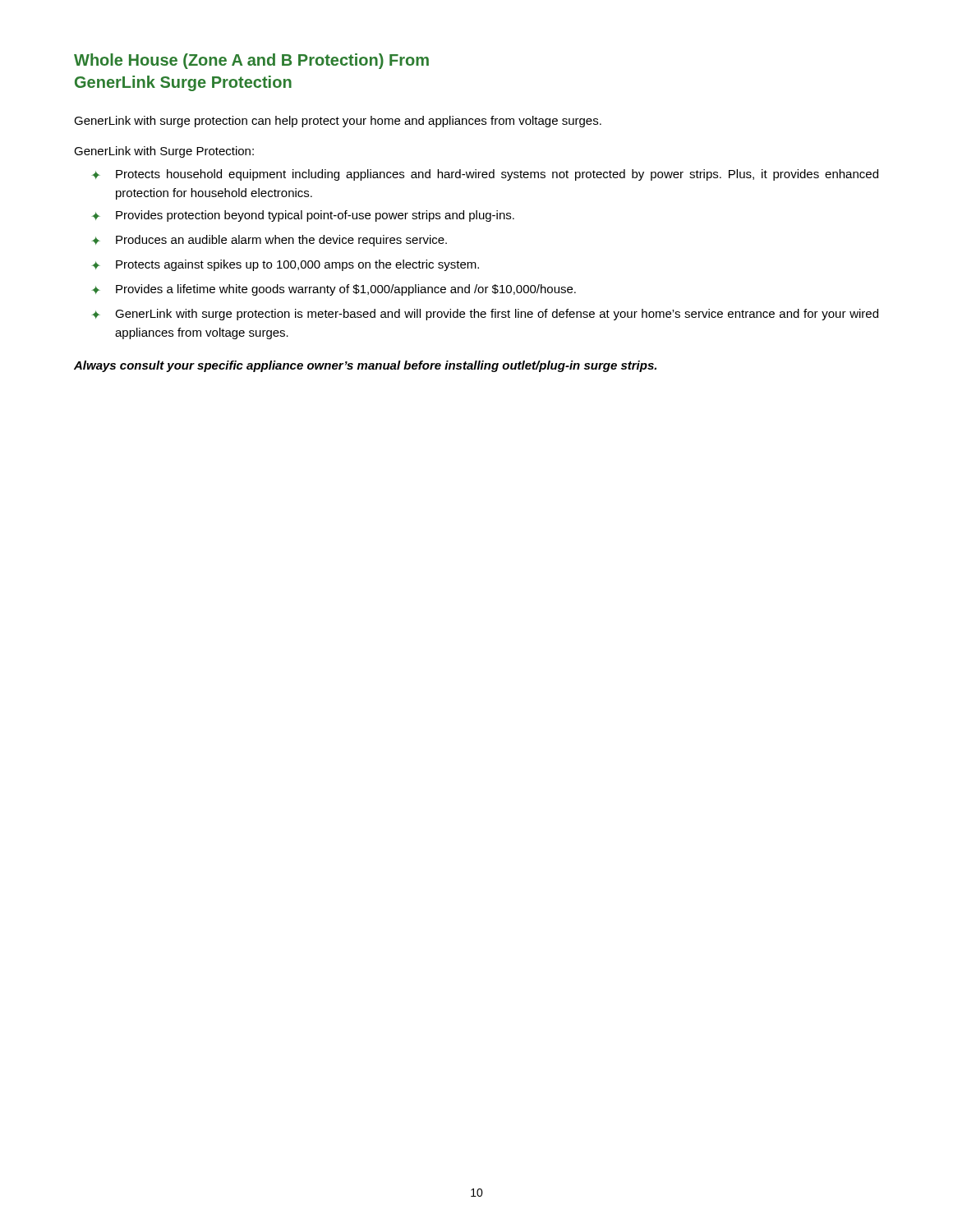Screen dimensions: 1232x953
Task: Find the list item containing "✦ GenerLink with surge protection is"
Action: pos(485,323)
